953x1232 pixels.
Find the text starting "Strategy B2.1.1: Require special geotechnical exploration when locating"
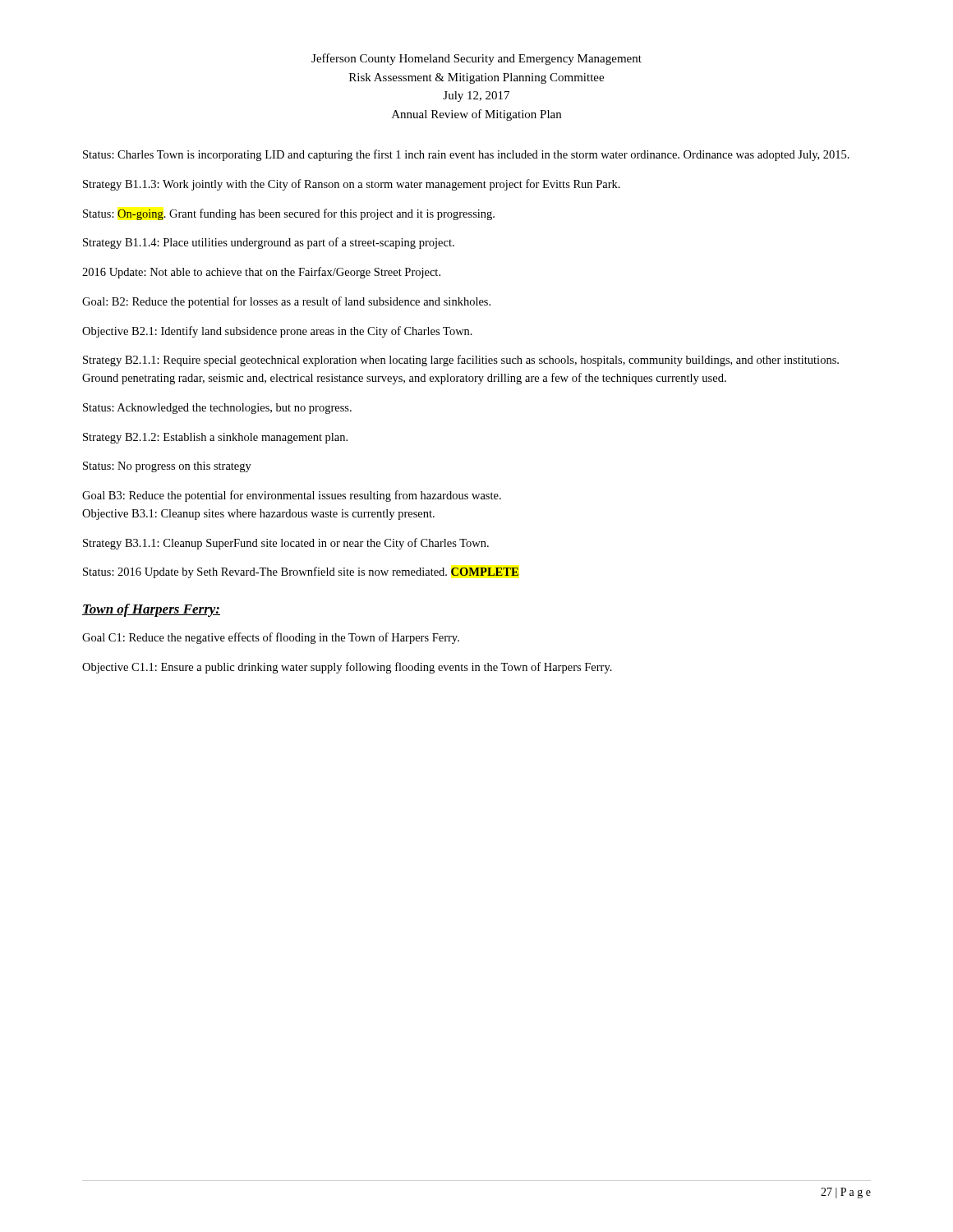tap(461, 369)
